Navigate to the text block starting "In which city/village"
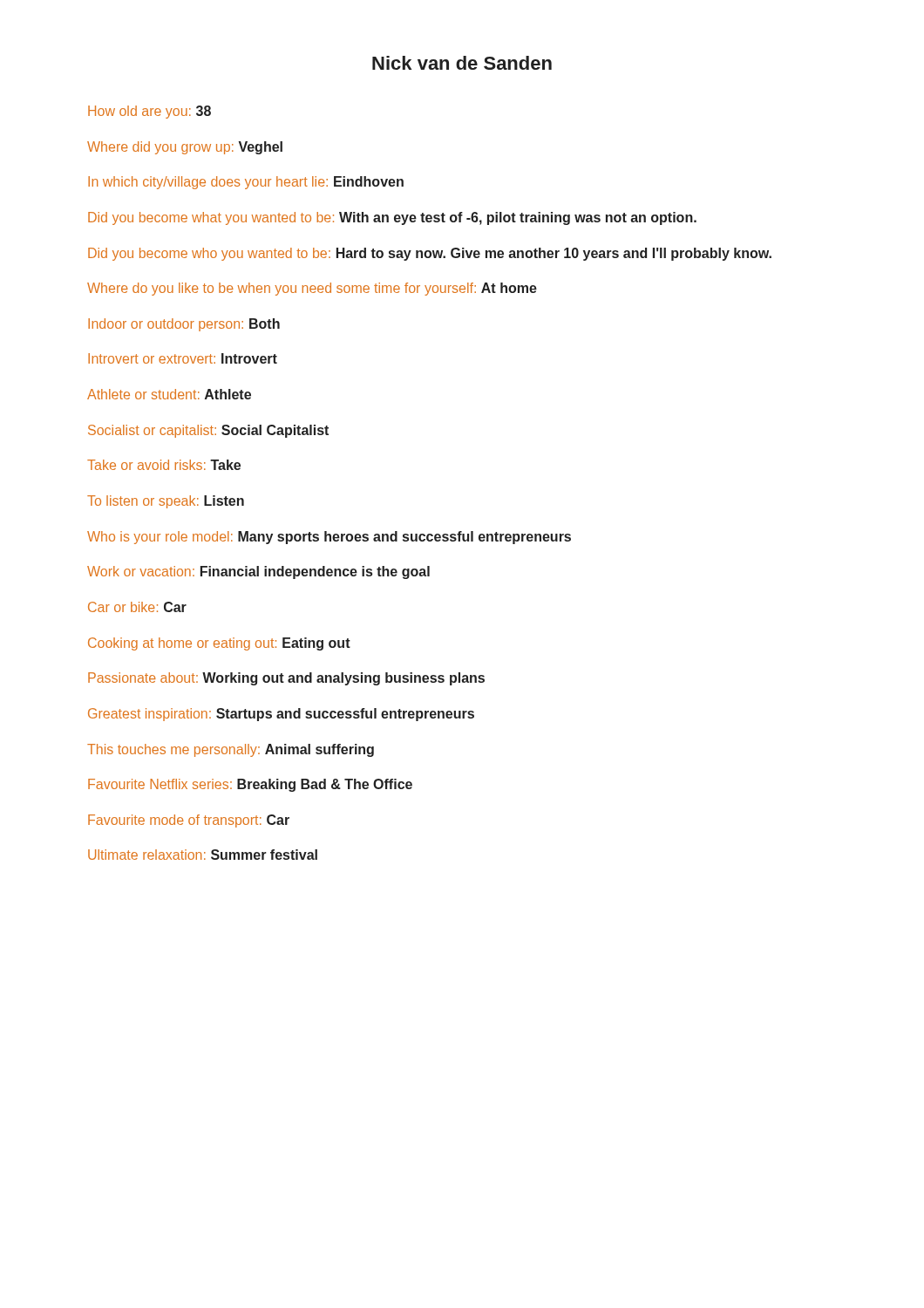The height and width of the screenshot is (1308, 924). 246,182
